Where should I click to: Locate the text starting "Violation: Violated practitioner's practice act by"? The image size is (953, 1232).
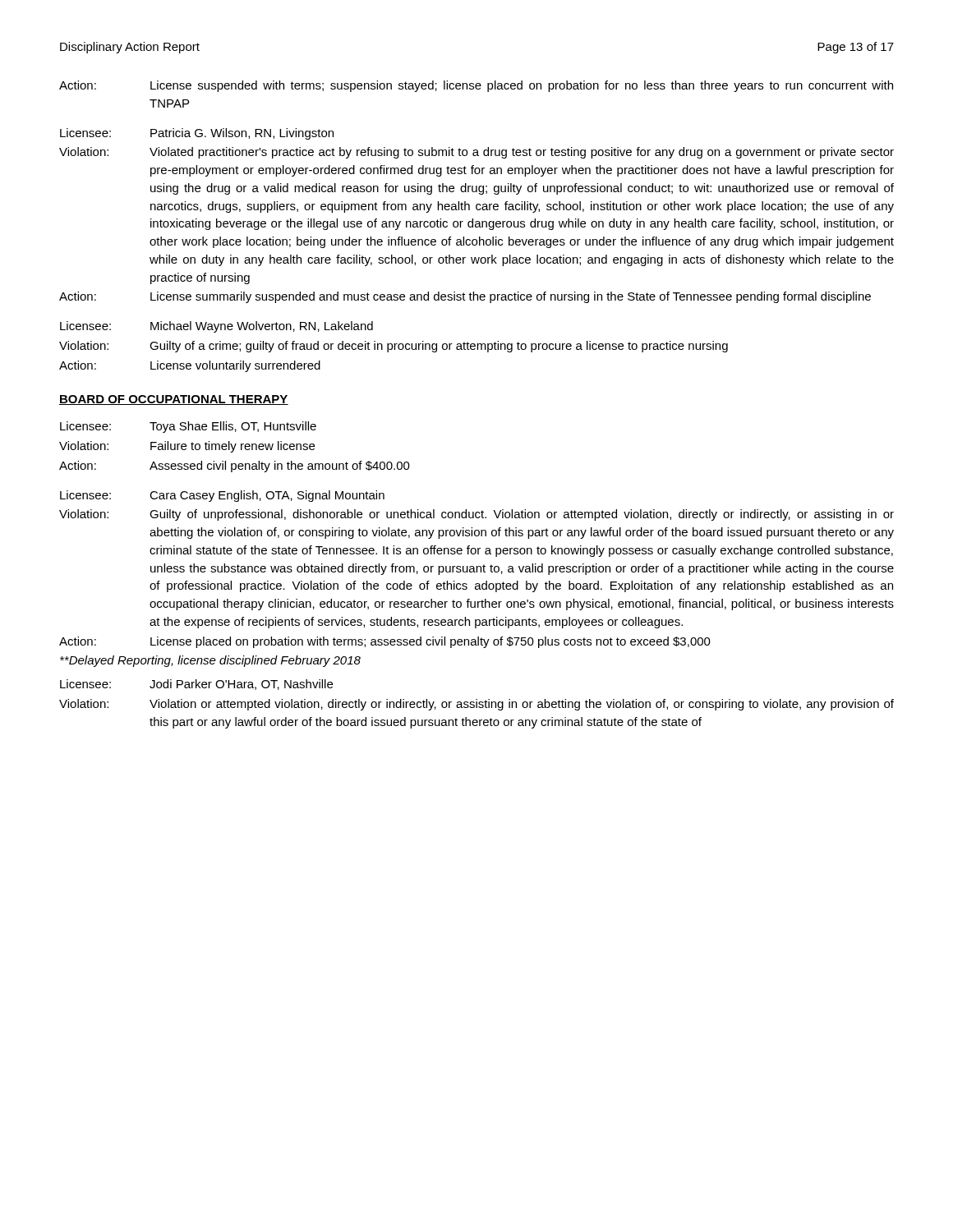coord(476,215)
